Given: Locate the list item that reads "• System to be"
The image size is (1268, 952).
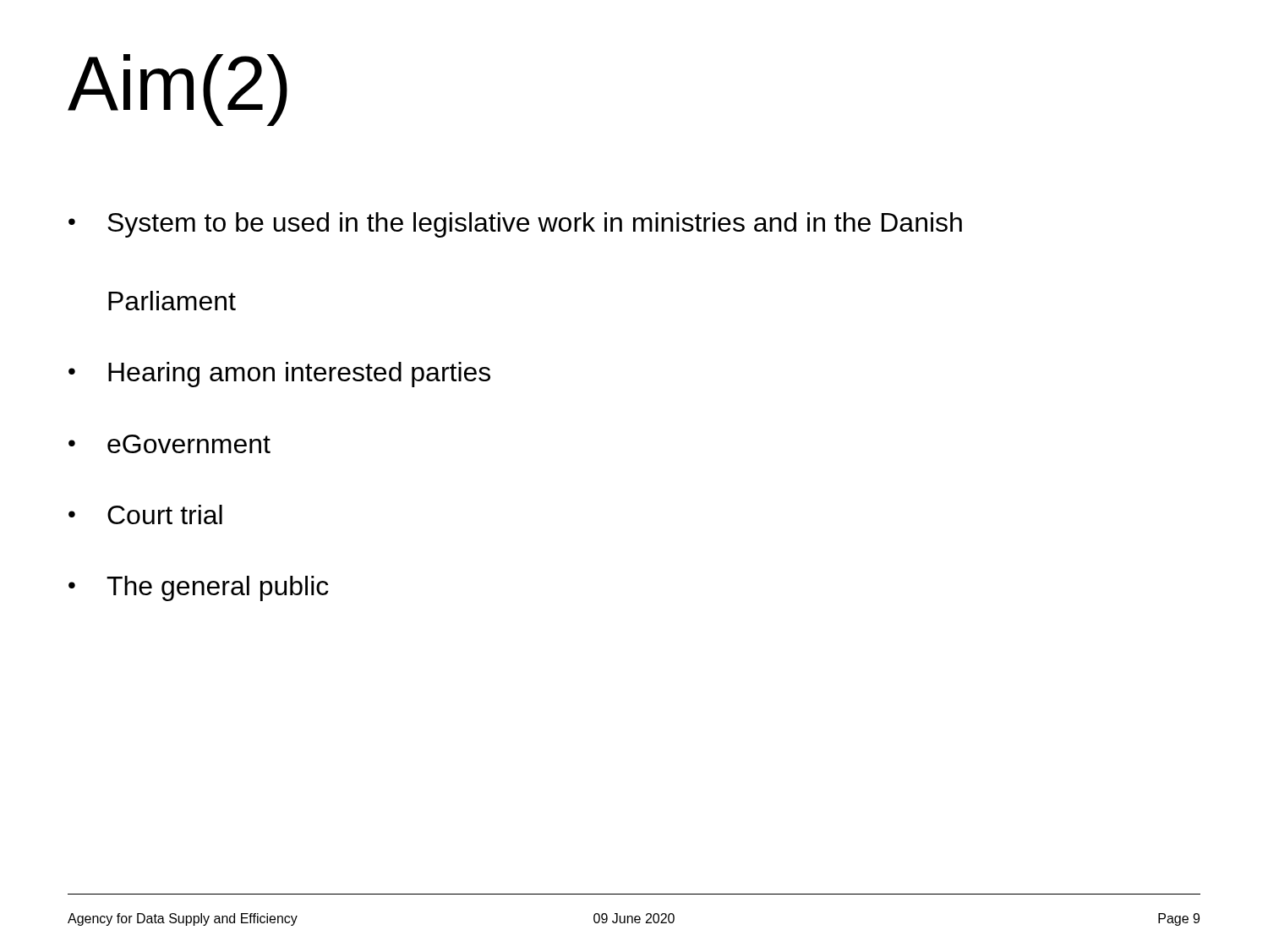Looking at the screenshot, I should click(x=515, y=225).
